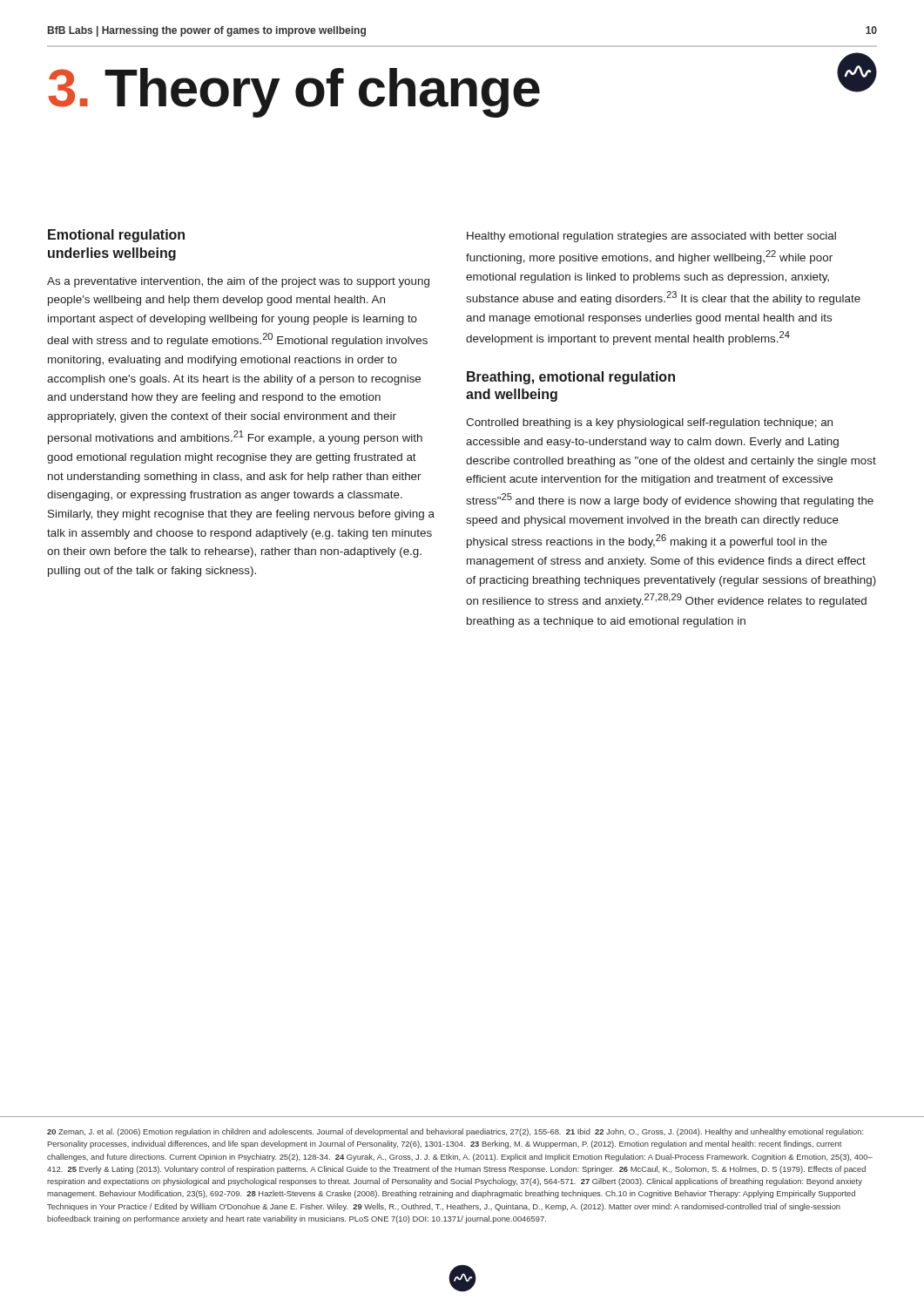The image size is (924, 1307).
Task: Select the text block starting "Healthy emotional regulation strategies"
Action: coord(663,287)
